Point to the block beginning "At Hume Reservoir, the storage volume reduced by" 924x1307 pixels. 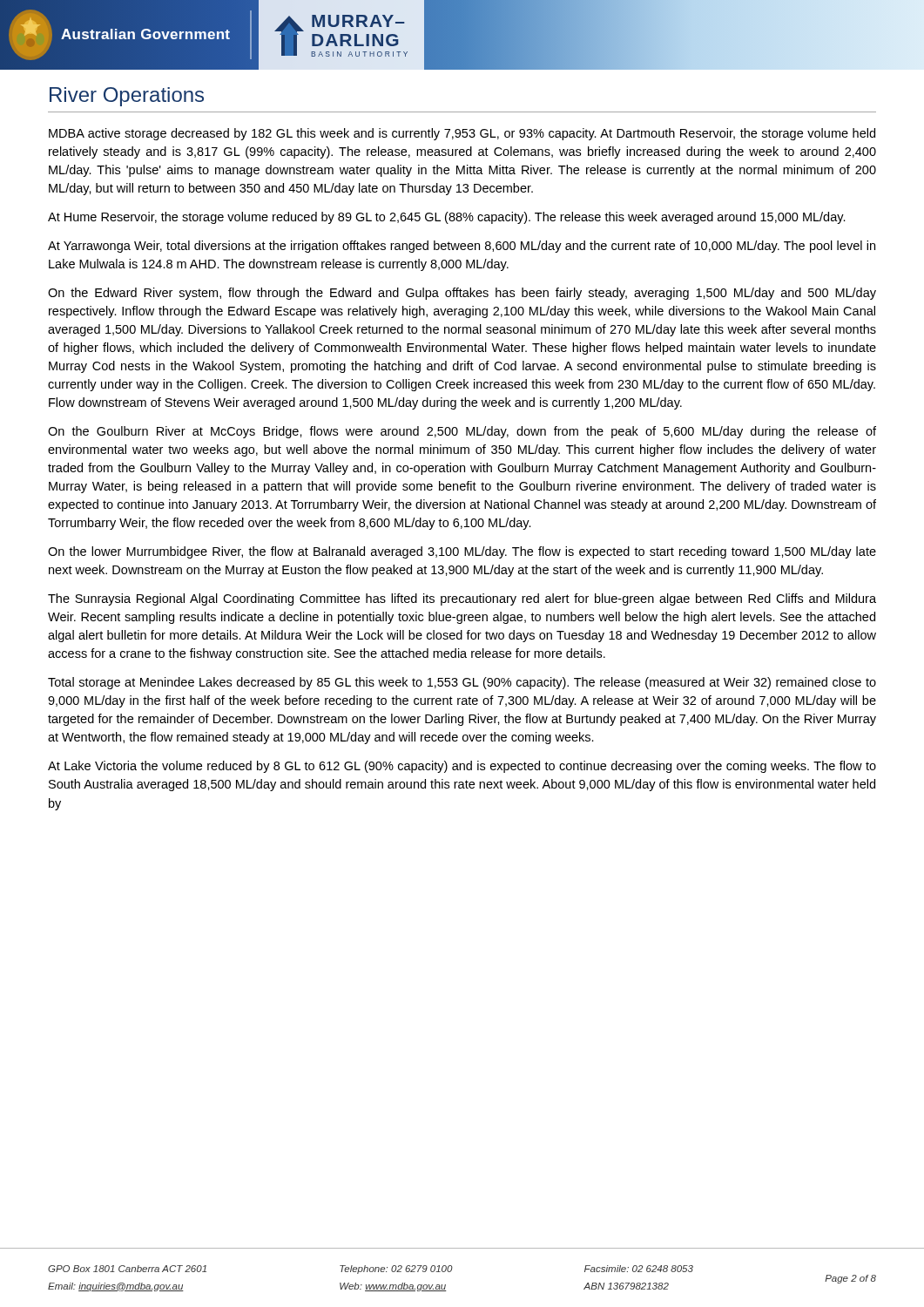pos(447,217)
